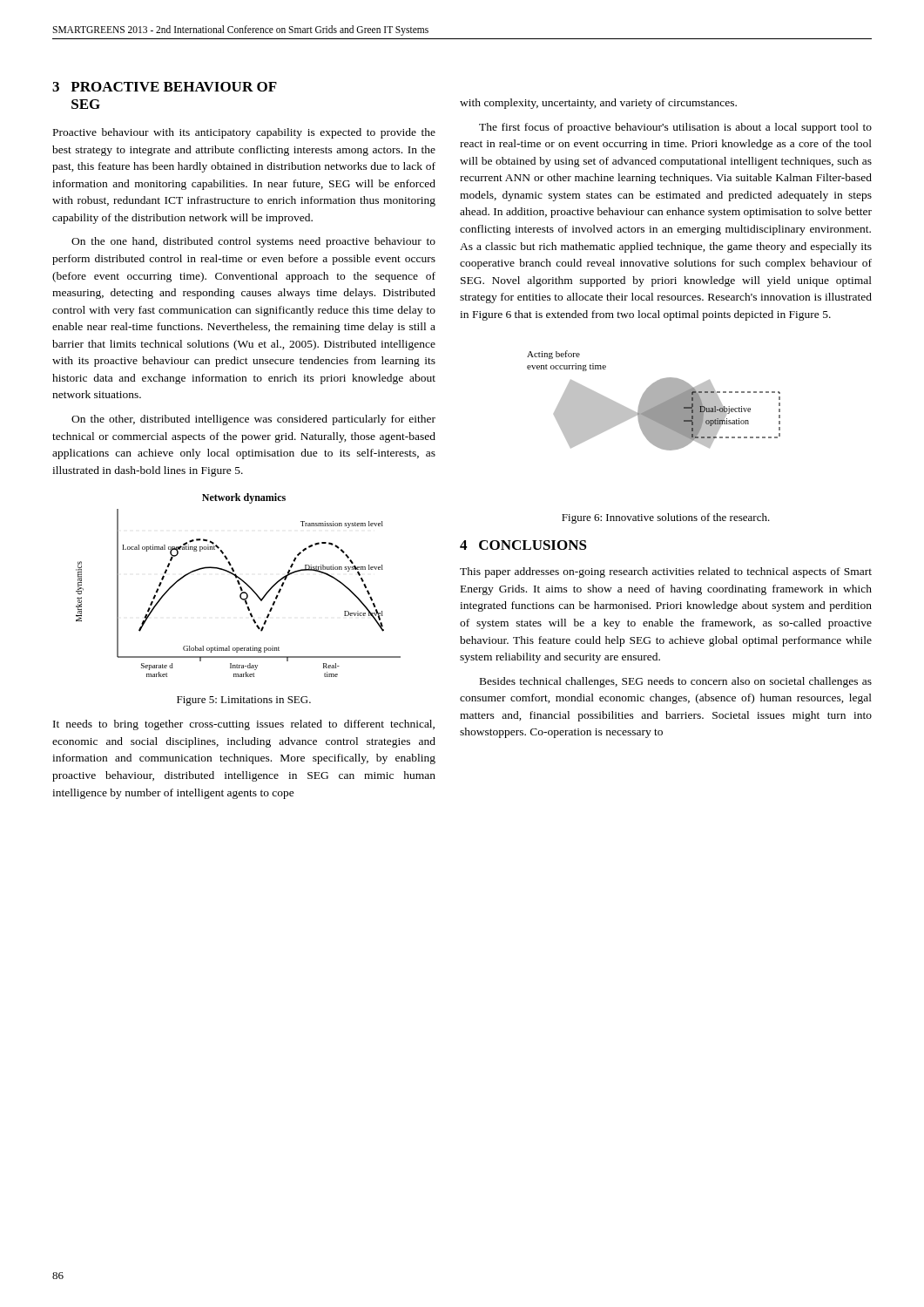
Task: Where is the caption that starts "Figure 6: Innovative solutions"?
Action: 666,517
